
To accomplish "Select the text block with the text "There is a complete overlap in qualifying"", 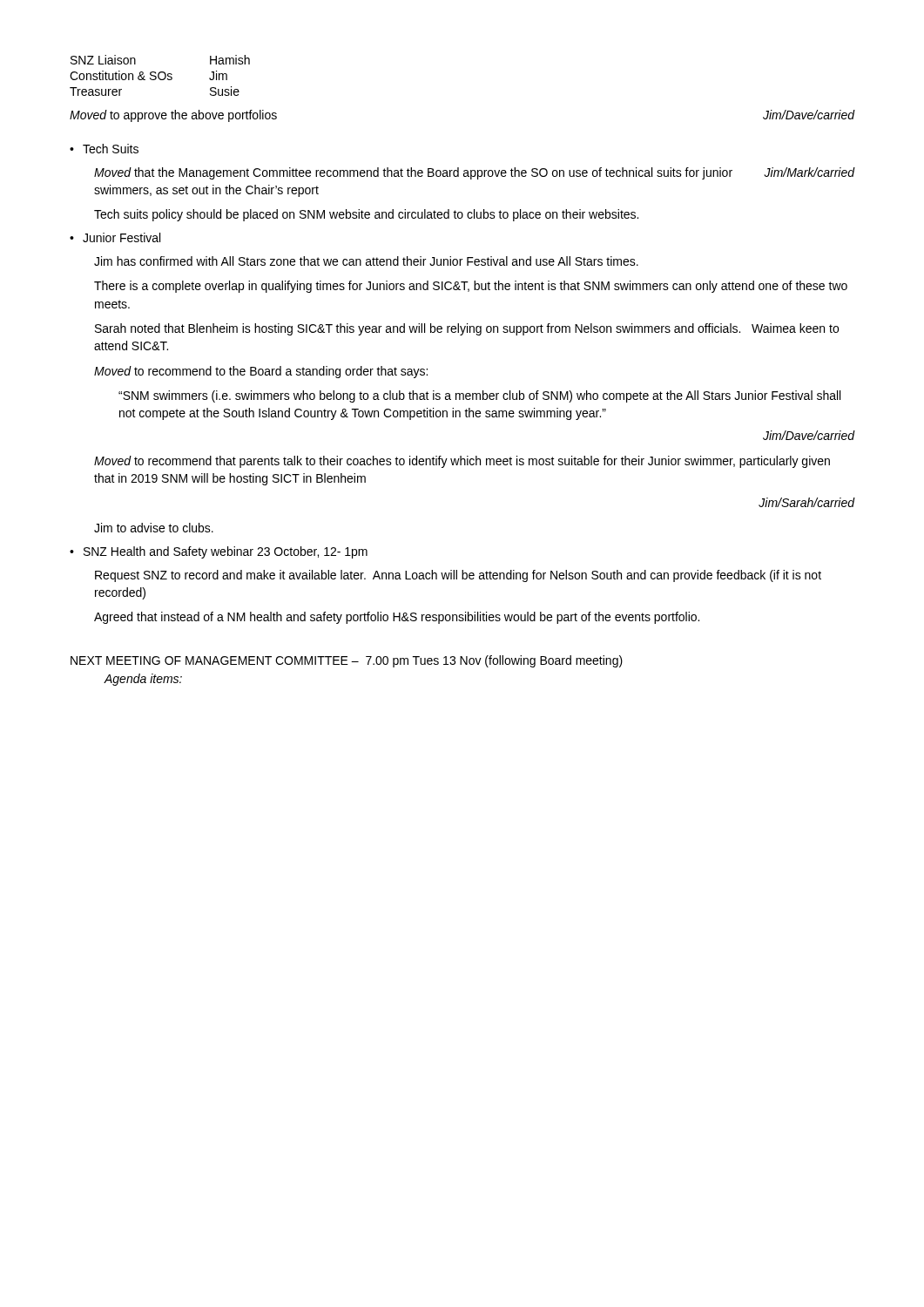I will [x=471, y=295].
